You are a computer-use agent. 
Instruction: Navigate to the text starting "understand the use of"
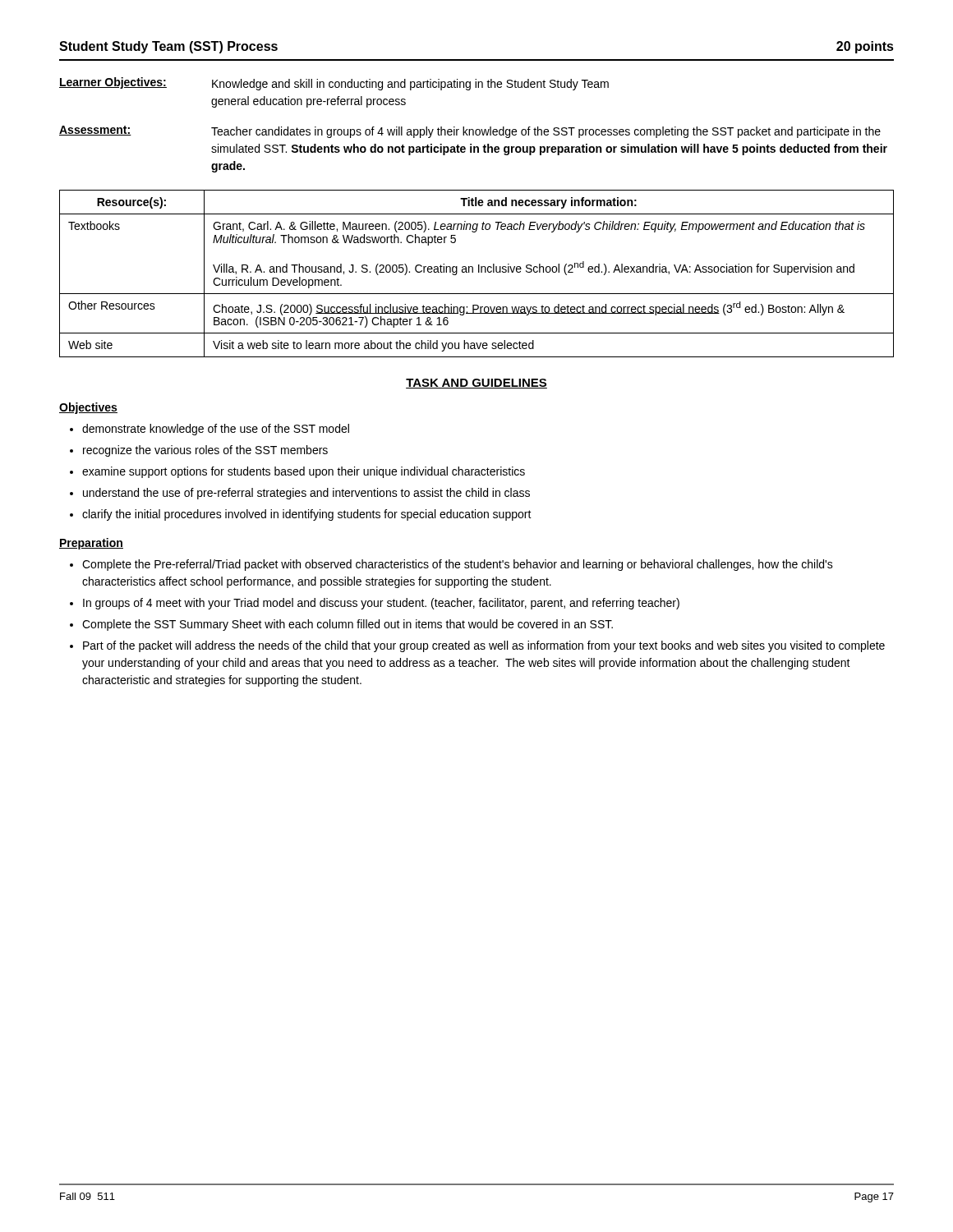point(306,493)
